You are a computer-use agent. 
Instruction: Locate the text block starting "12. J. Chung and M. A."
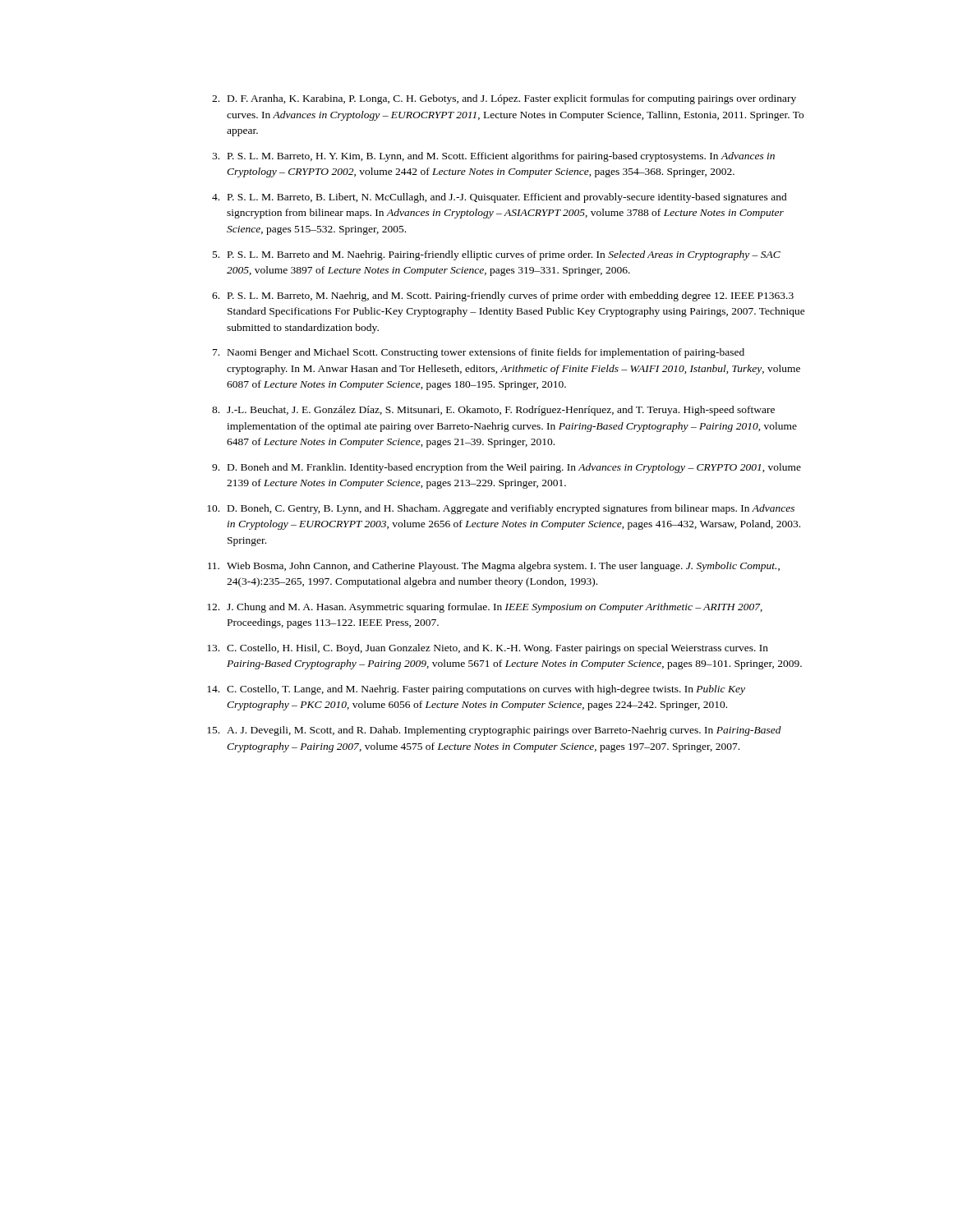pos(497,615)
